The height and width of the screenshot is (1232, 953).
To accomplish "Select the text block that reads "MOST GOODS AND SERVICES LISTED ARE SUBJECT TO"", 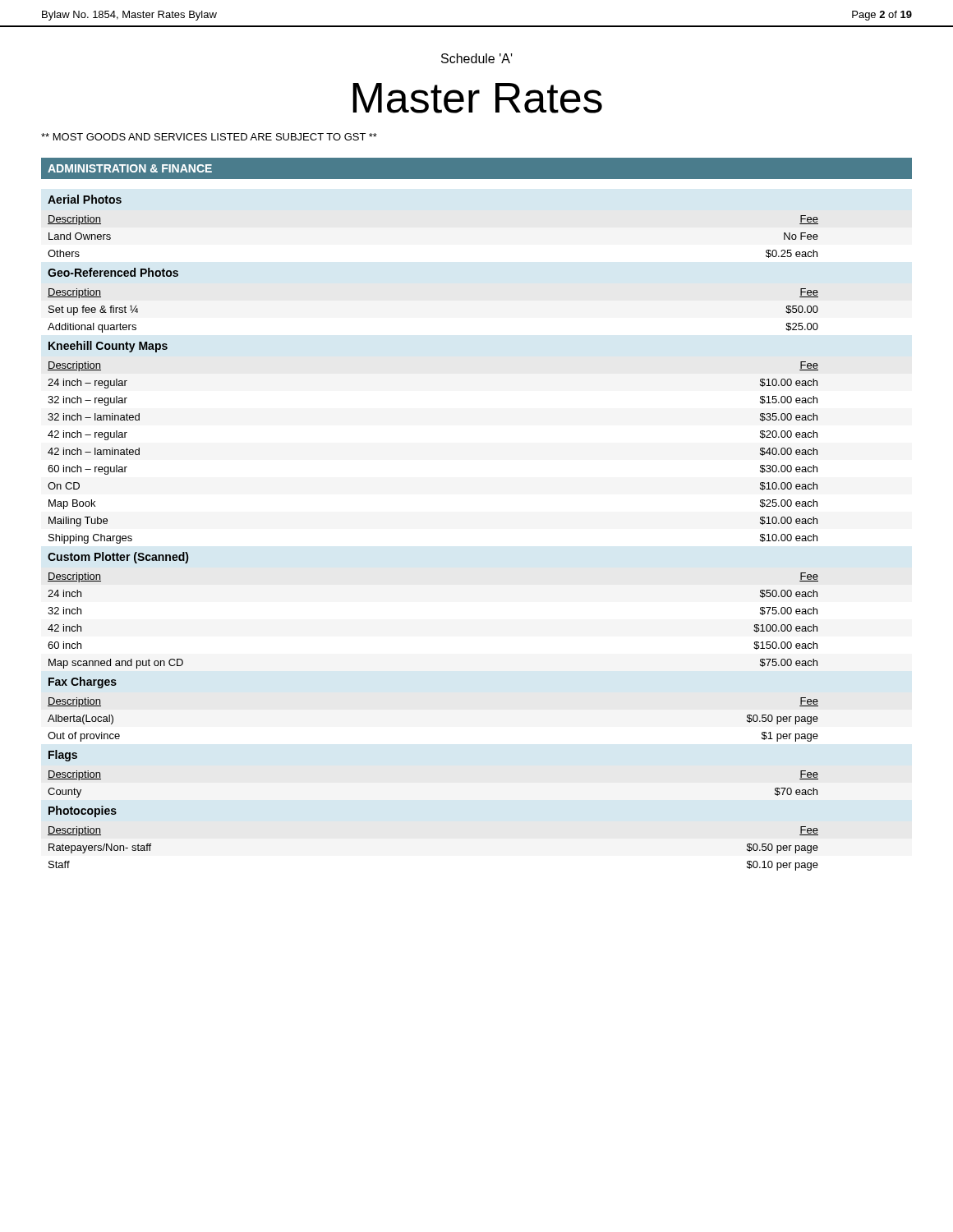I will 209,137.
